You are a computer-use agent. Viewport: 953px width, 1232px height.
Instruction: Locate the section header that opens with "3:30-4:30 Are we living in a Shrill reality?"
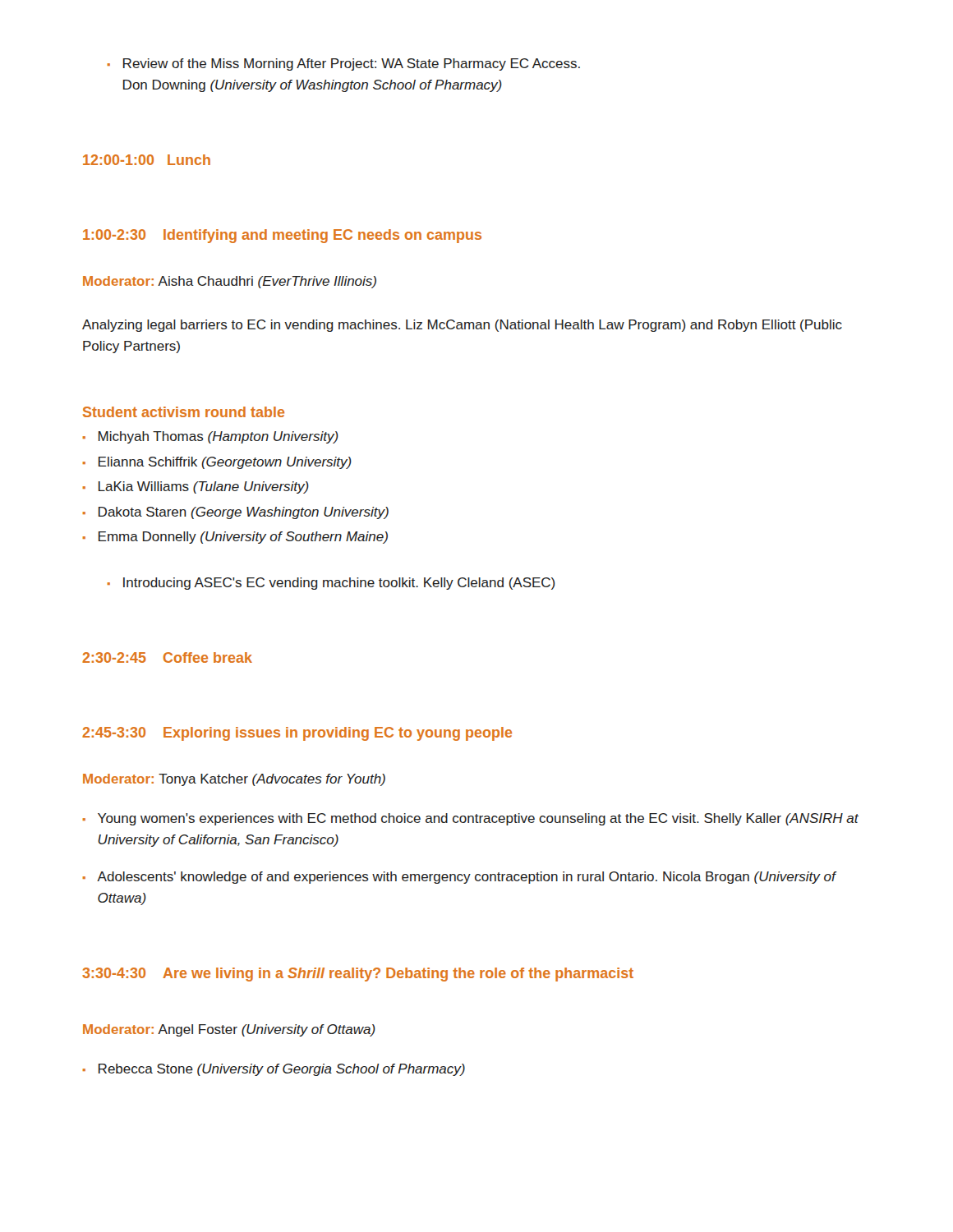point(358,973)
